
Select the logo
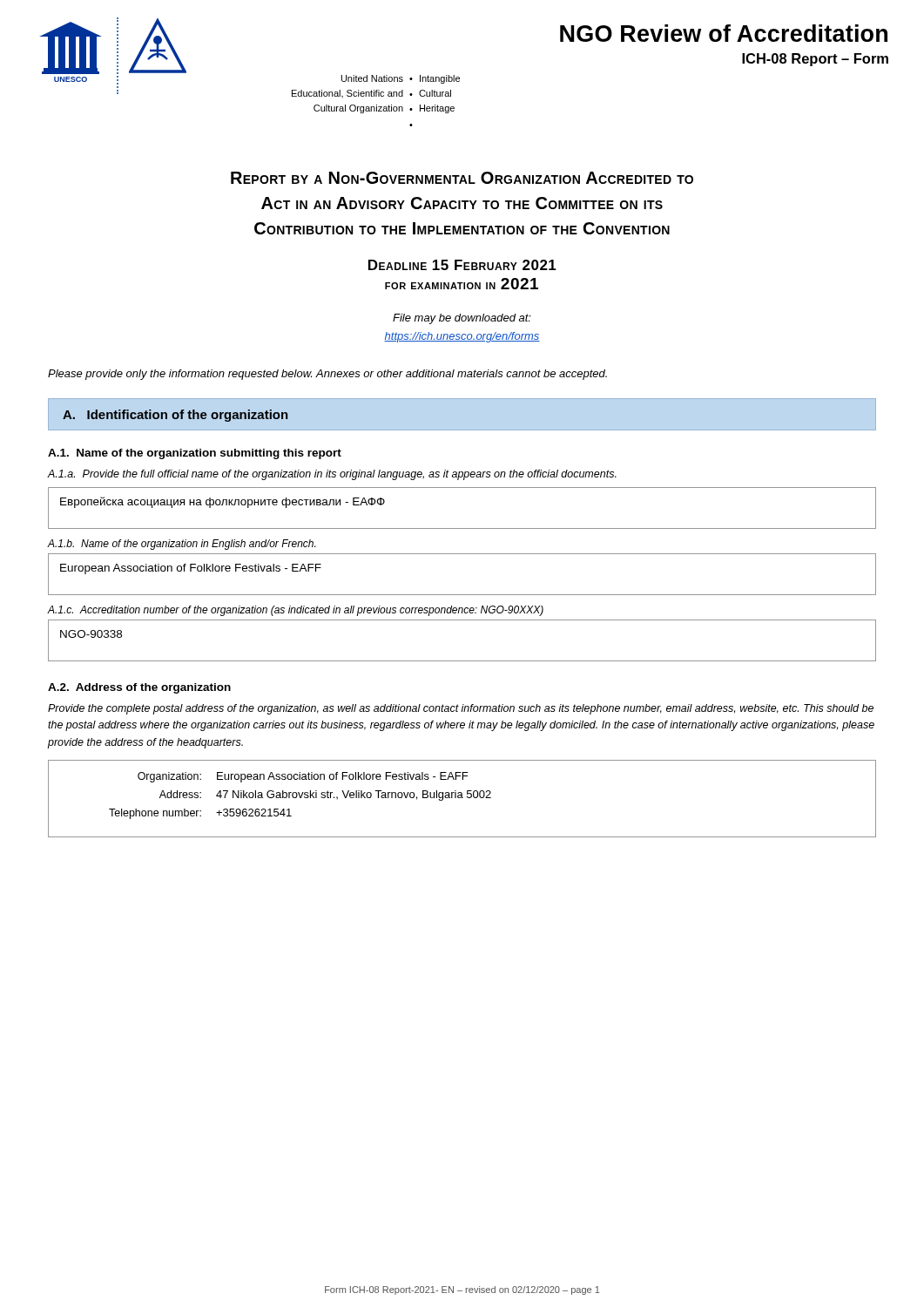(111, 56)
